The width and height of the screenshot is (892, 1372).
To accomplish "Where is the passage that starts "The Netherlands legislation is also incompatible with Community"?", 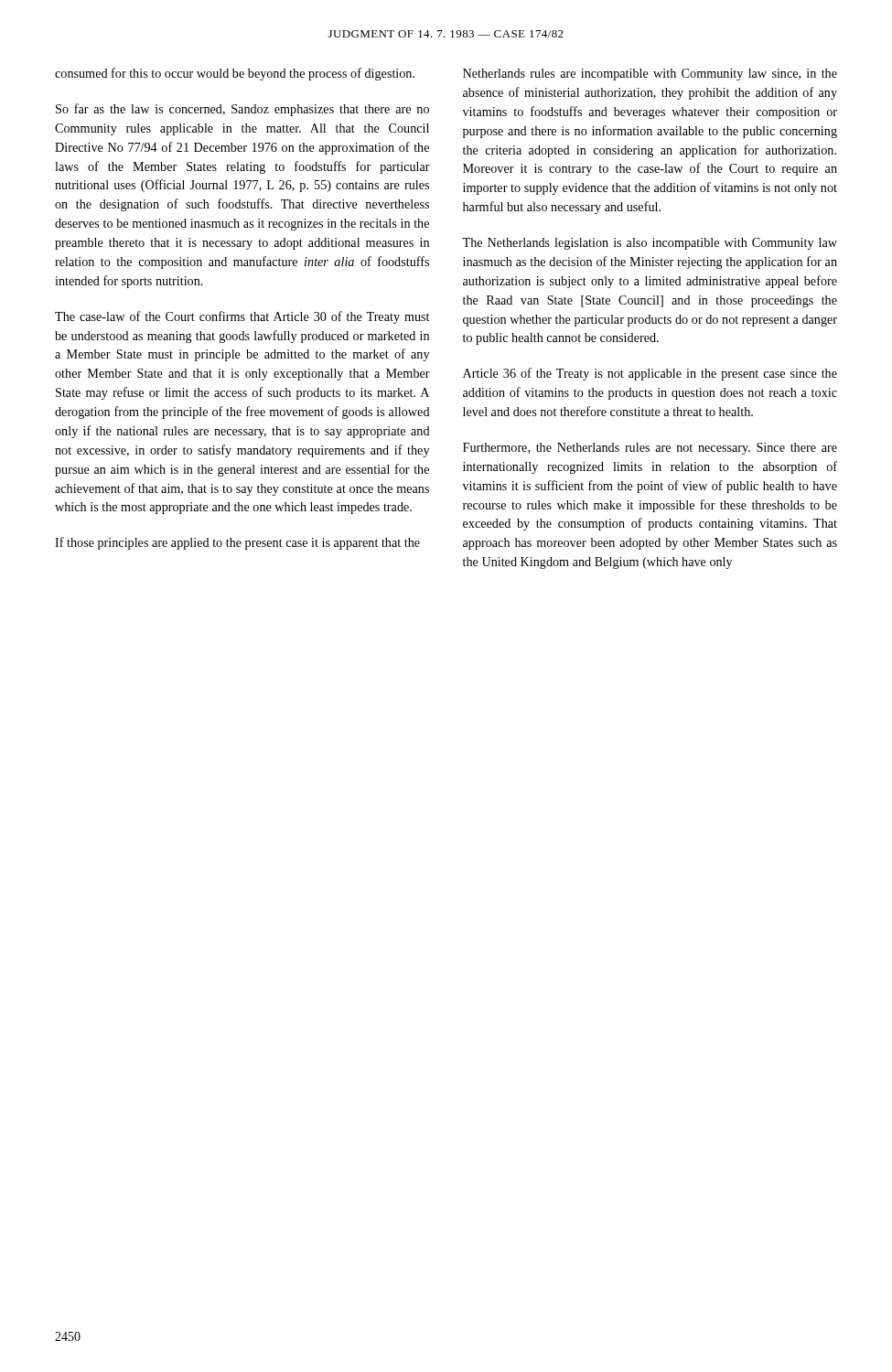I will tap(650, 291).
